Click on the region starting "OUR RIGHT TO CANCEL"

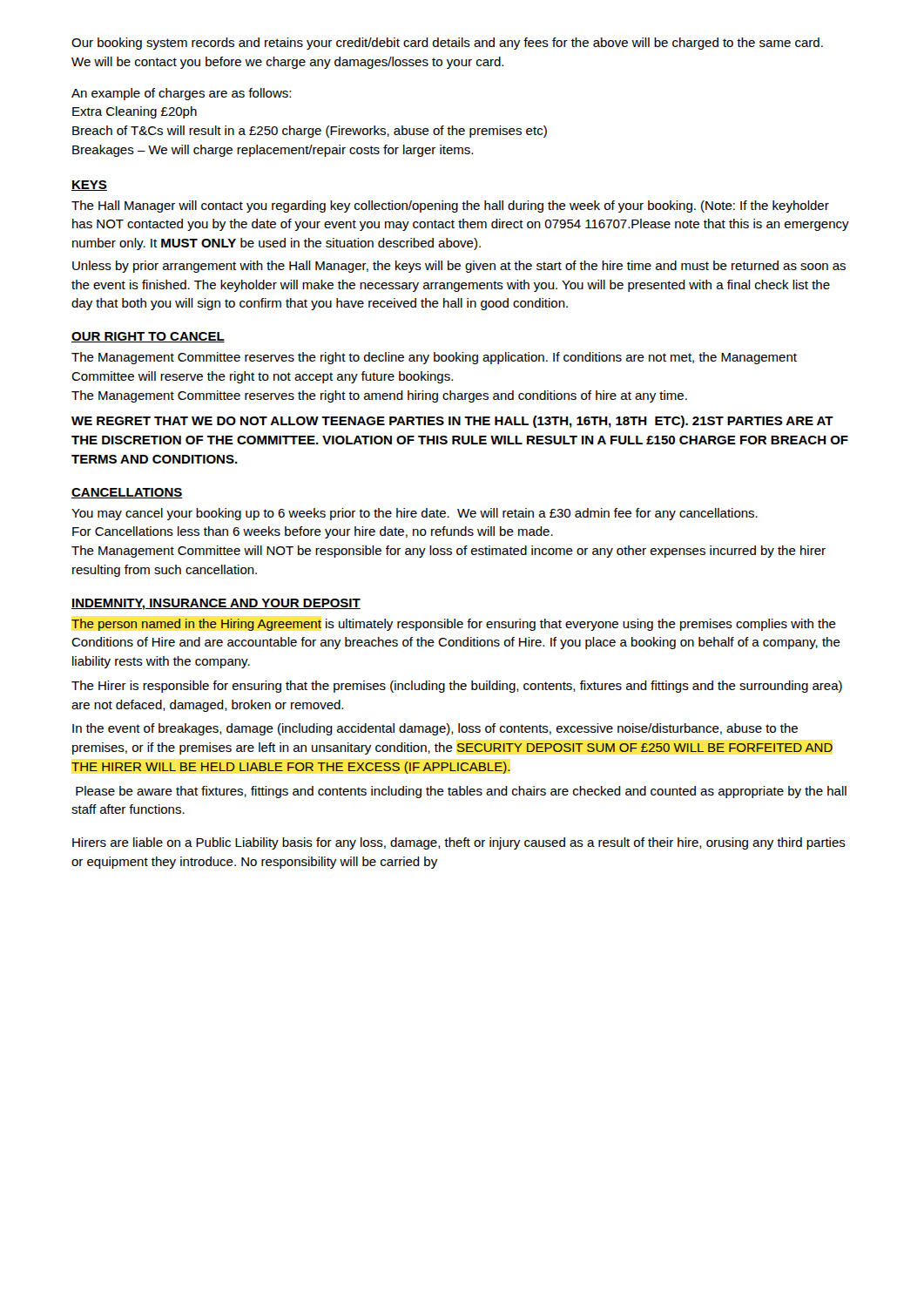(x=148, y=336)
